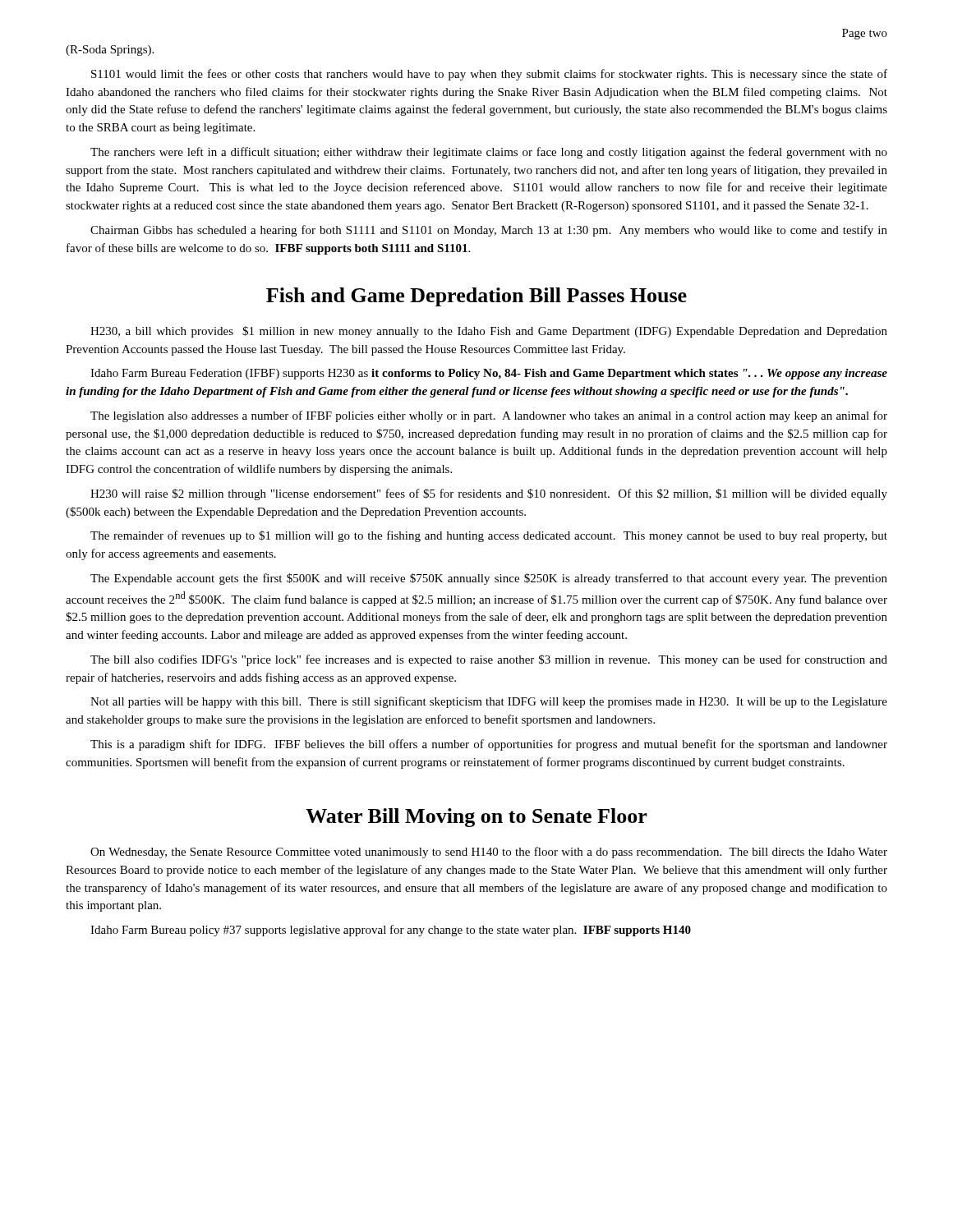Navigate to the block starting "The legislation also addresses a"
The height and width of the screenshot is (1232, 953).
[x=476, y=442]
